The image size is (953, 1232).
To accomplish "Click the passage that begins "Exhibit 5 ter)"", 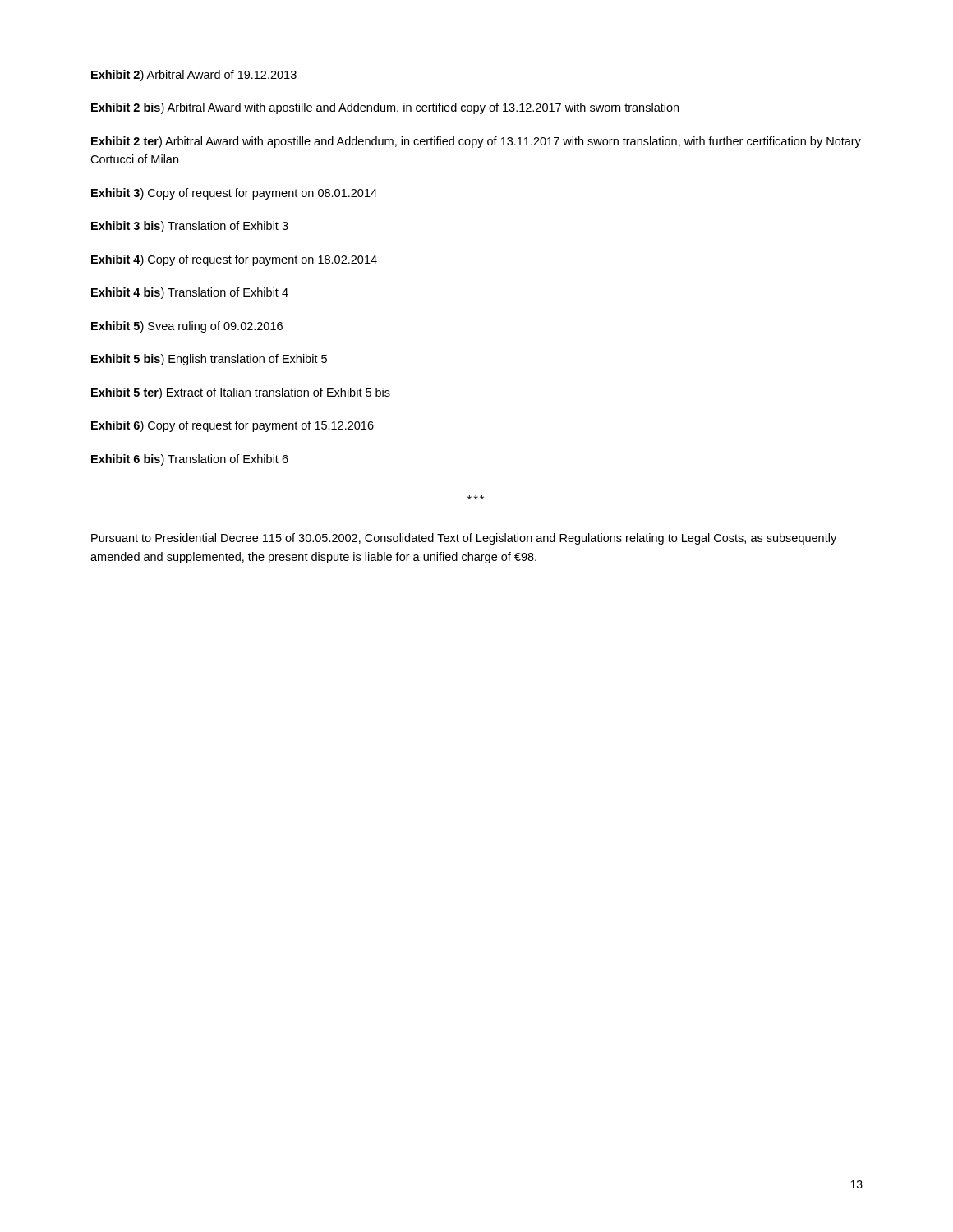I will point(240,392).
